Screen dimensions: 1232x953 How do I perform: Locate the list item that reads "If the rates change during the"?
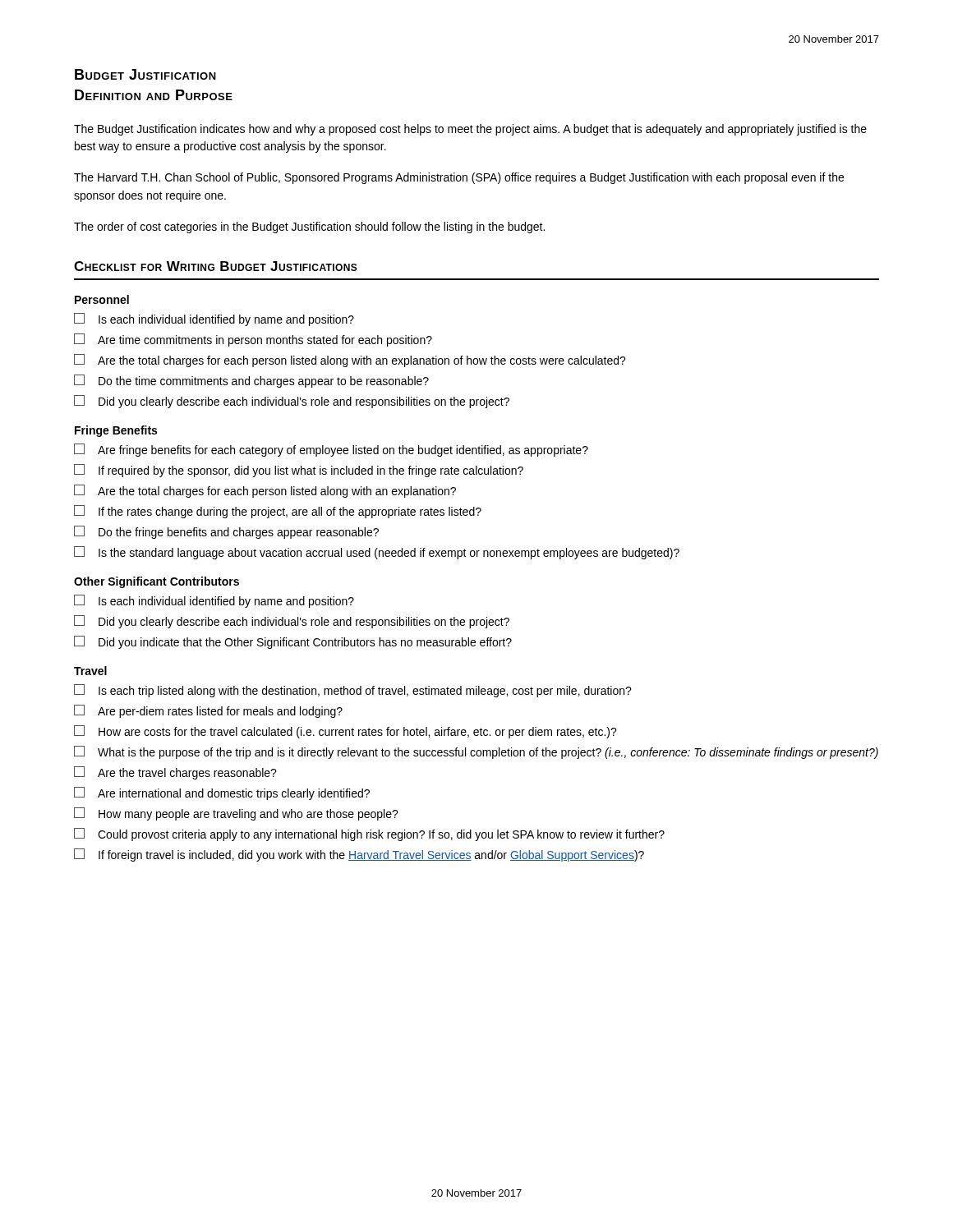click(x=476, y=512)
